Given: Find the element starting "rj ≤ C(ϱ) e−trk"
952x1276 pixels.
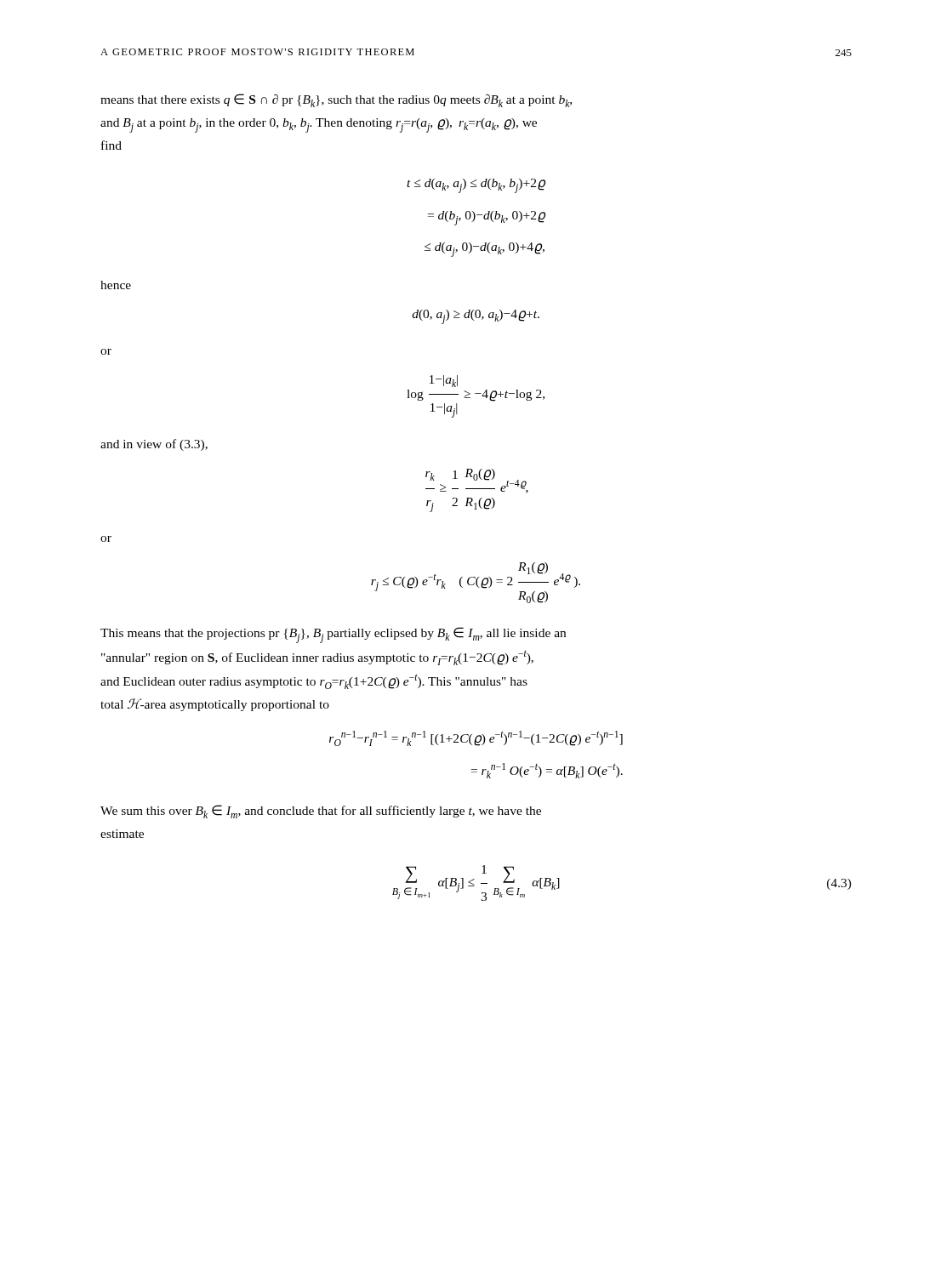Looking at the screenshot, I should click(x=476, y=582).
